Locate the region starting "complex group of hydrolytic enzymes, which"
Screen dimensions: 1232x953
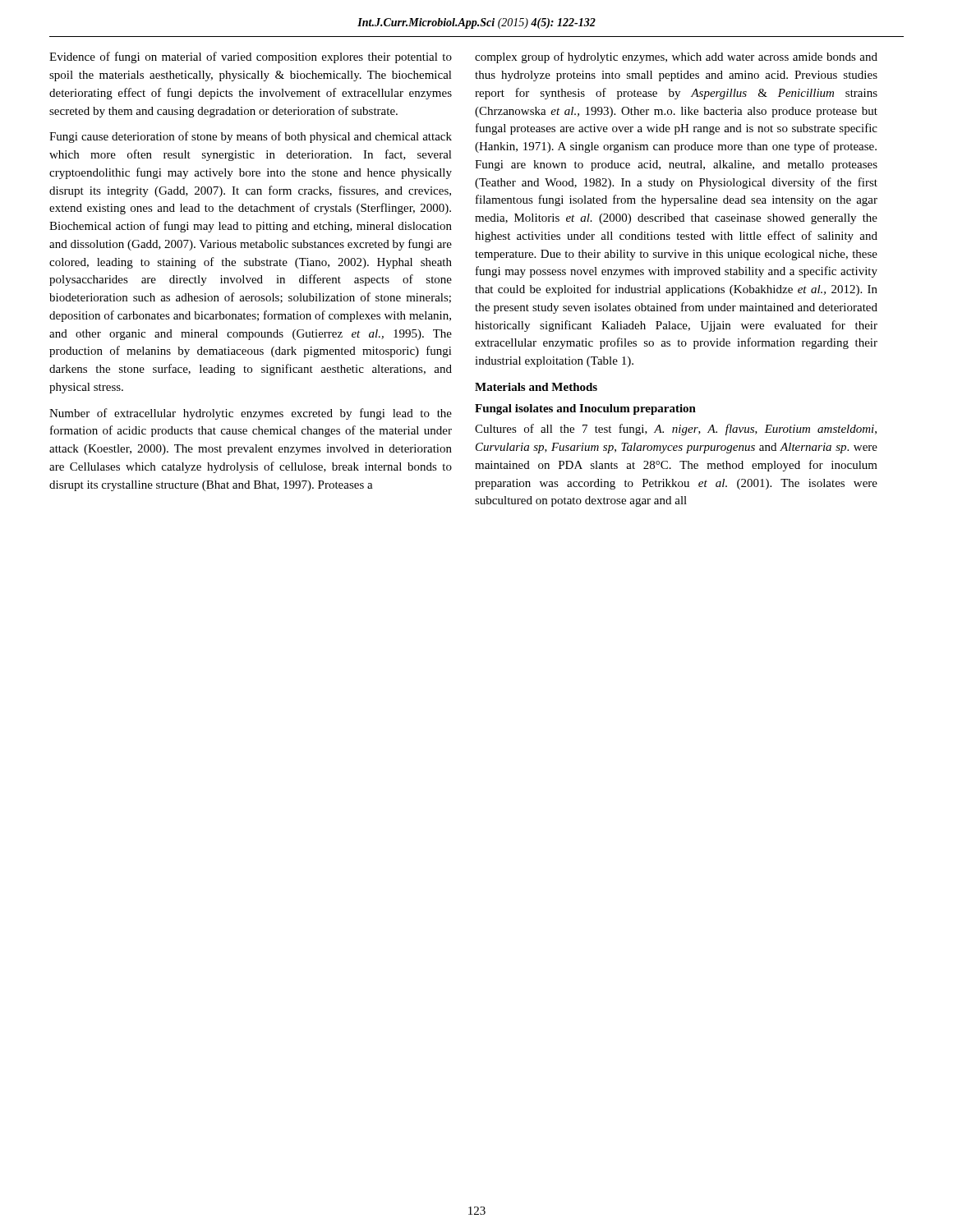676,209
